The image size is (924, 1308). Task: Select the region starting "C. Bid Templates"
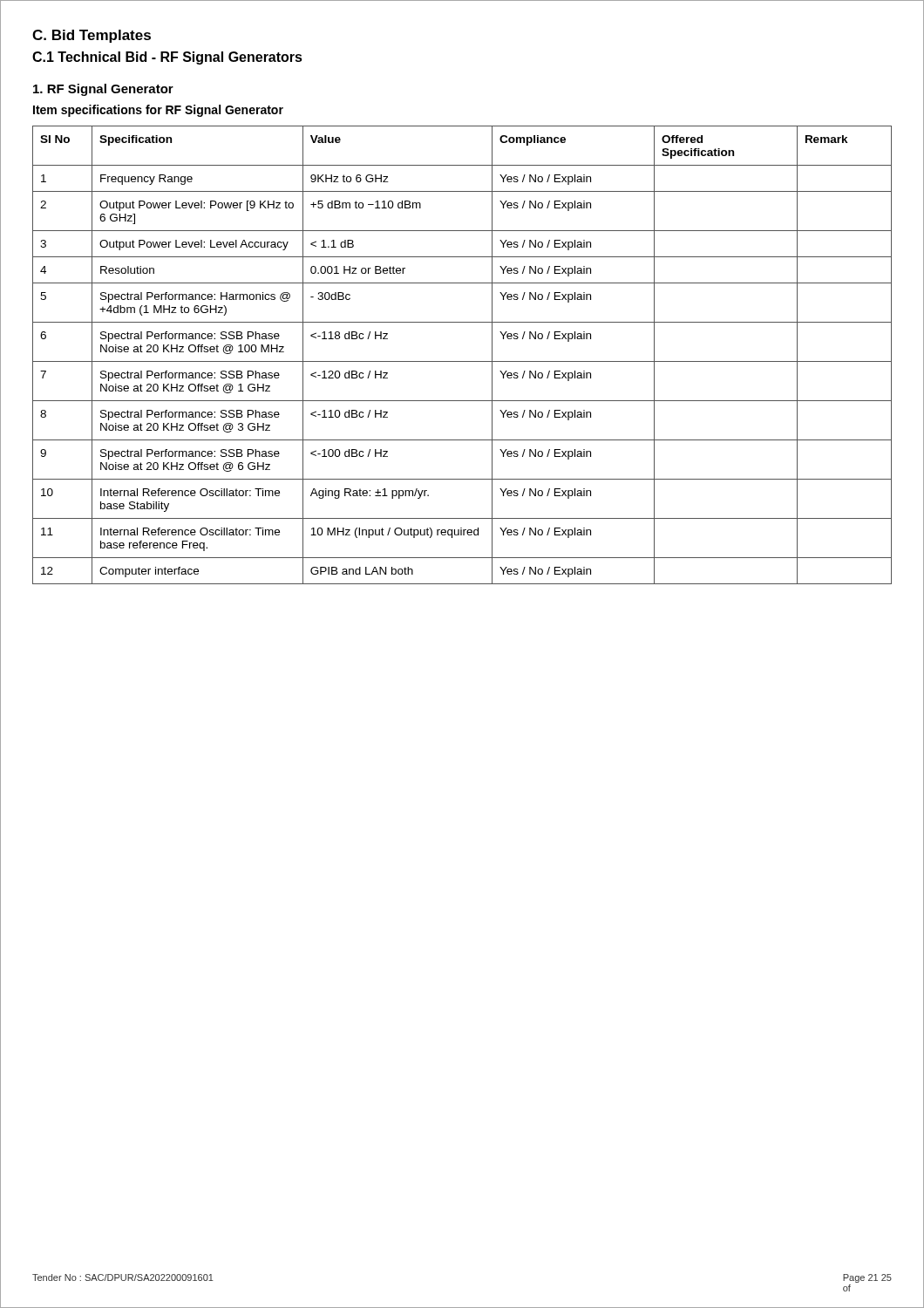[x=92, y=35]
